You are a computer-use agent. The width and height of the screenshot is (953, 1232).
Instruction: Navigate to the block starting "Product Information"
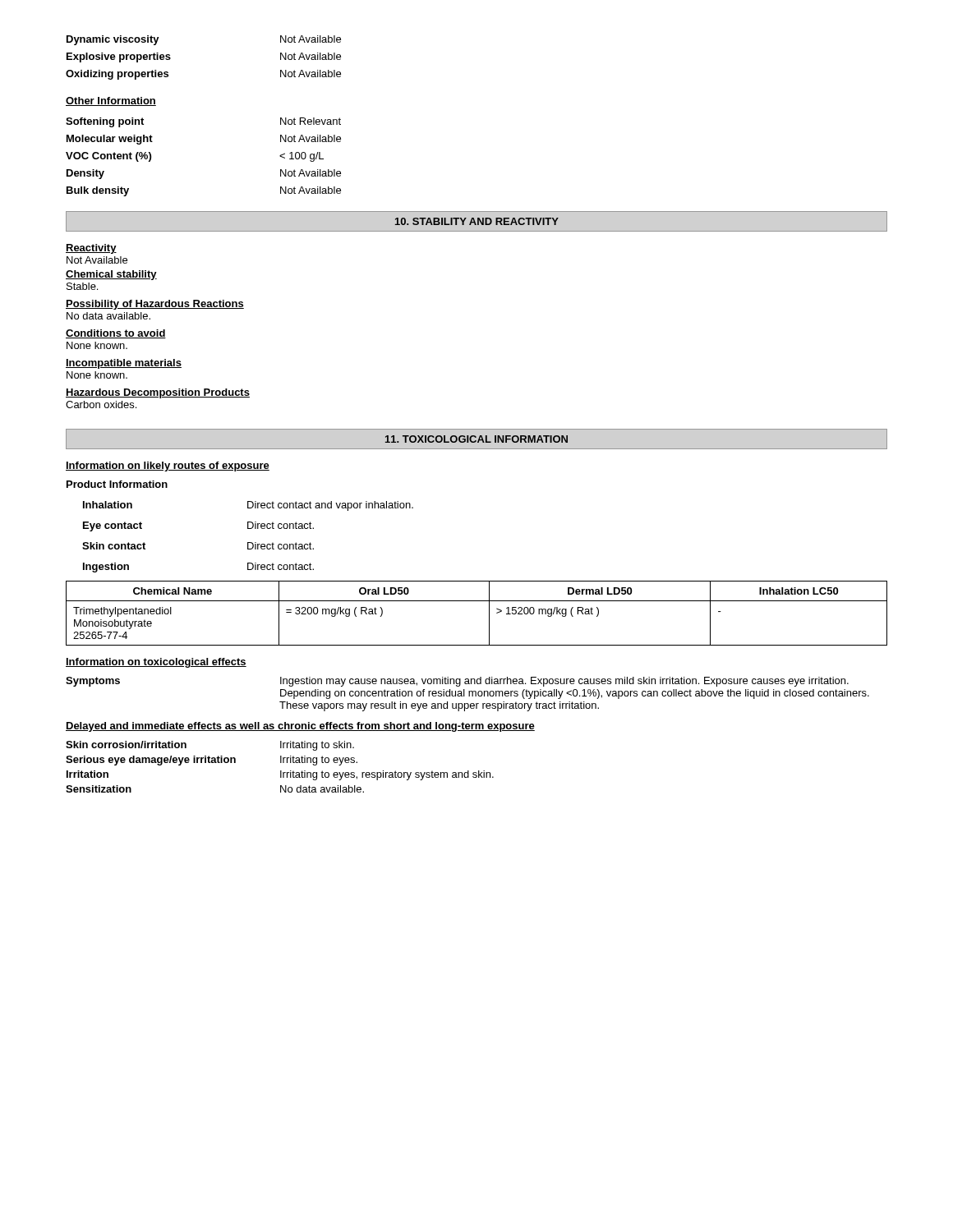tap(117, 484)
